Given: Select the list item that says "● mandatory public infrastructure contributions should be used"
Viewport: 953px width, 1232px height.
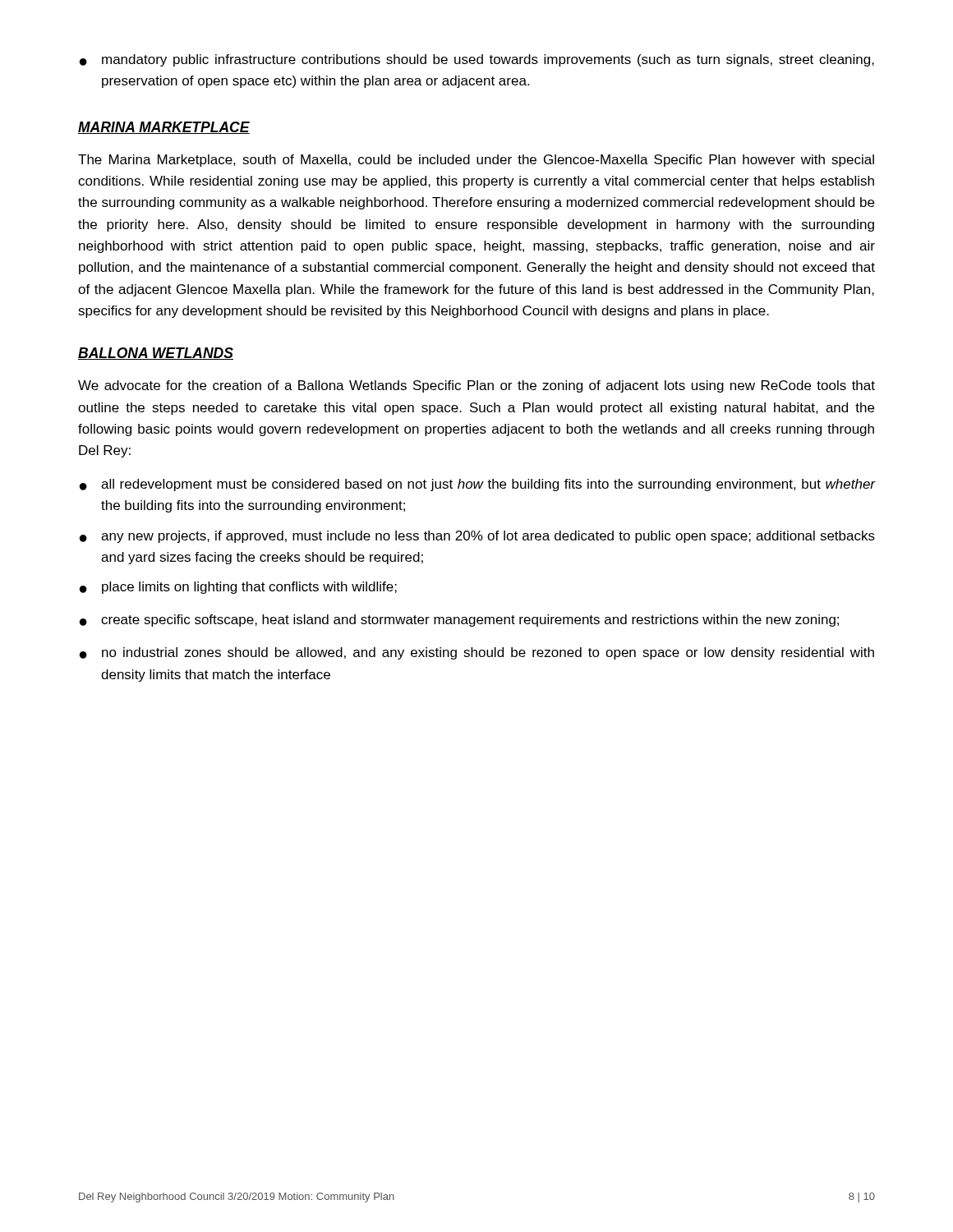Looking at the screenshot, I should [x=476, y=71].
